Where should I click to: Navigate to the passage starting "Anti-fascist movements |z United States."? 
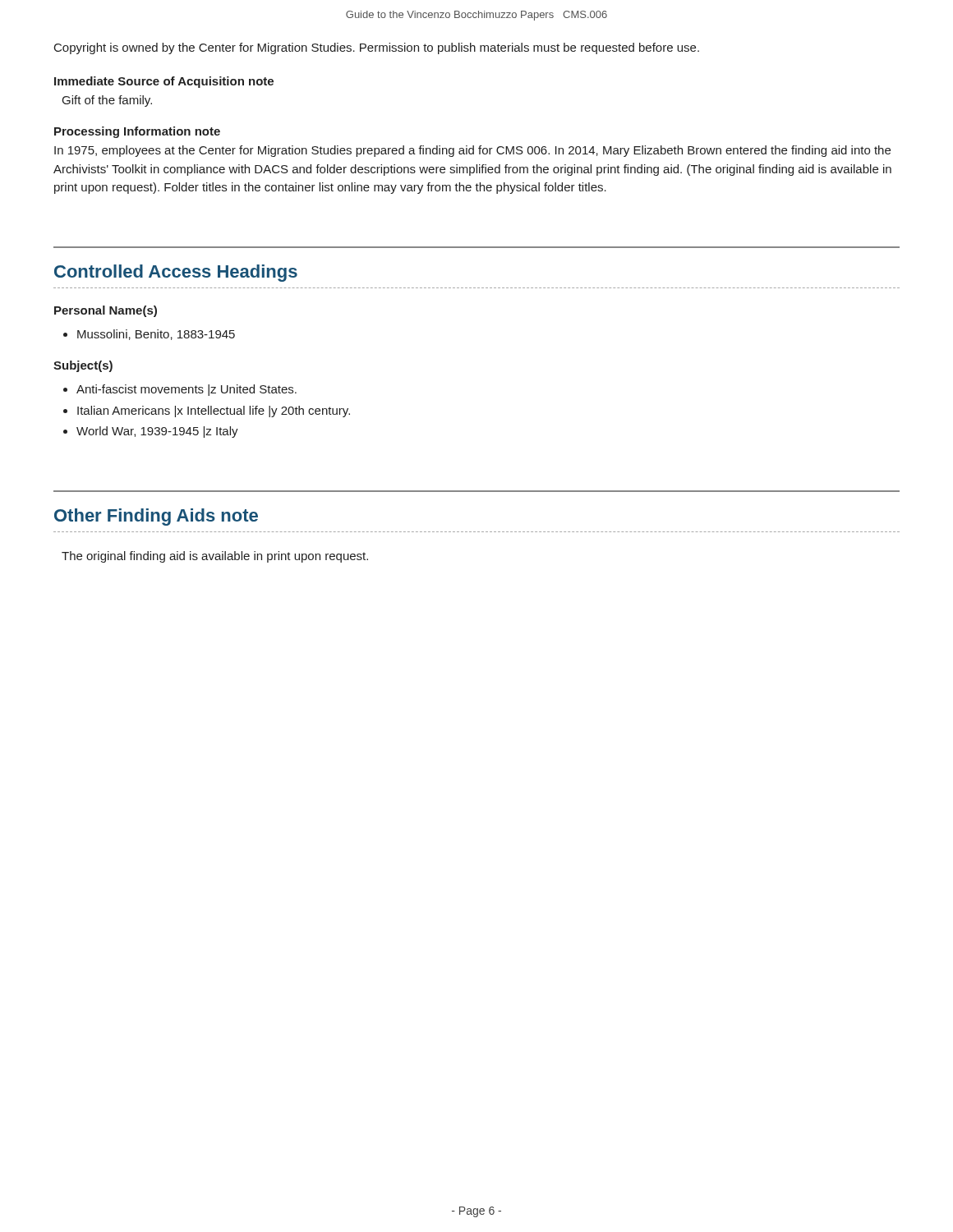tap(187, 389)
